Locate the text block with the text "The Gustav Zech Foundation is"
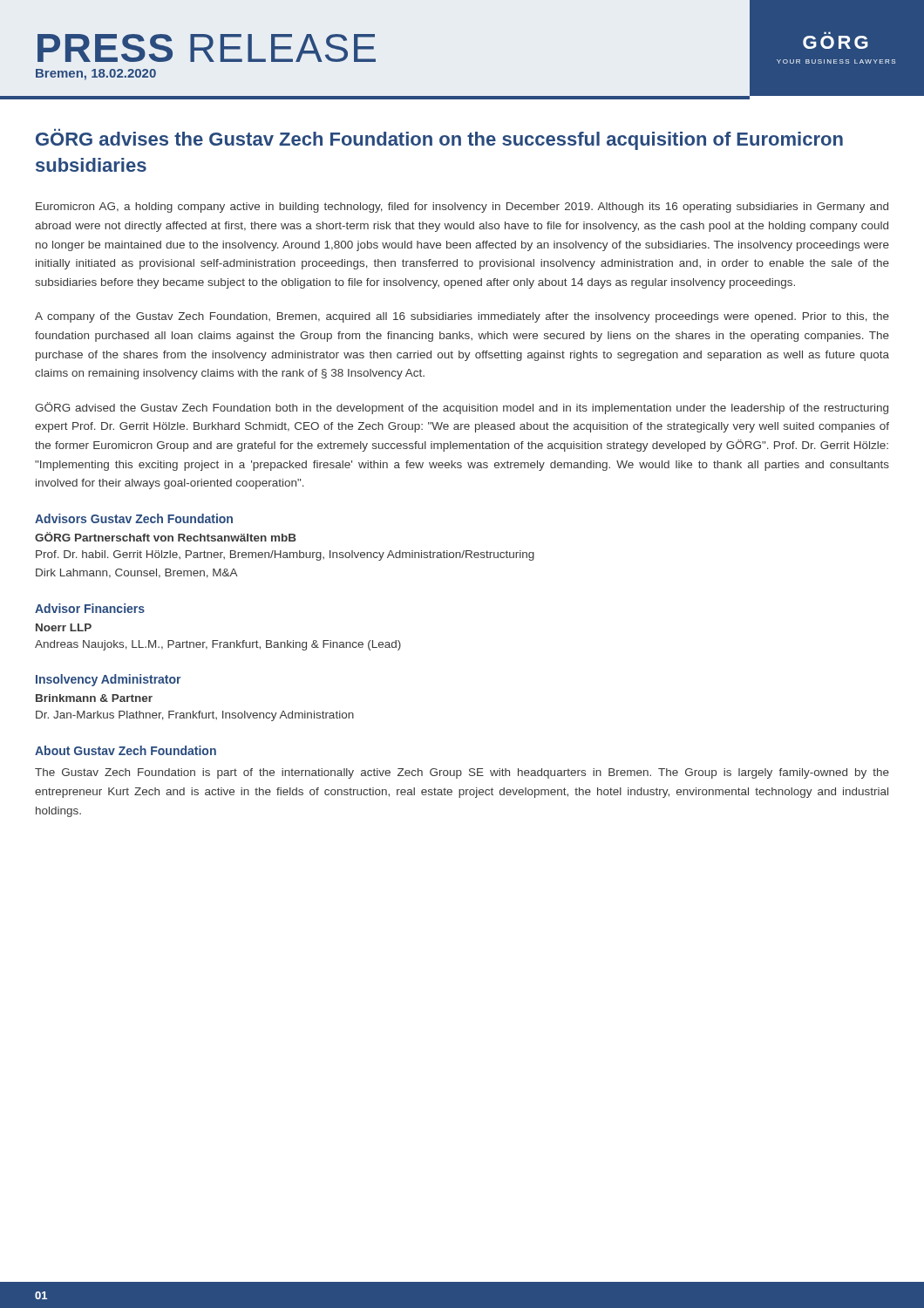Viewport: 924px width, 1308px height. coord(462,792)
